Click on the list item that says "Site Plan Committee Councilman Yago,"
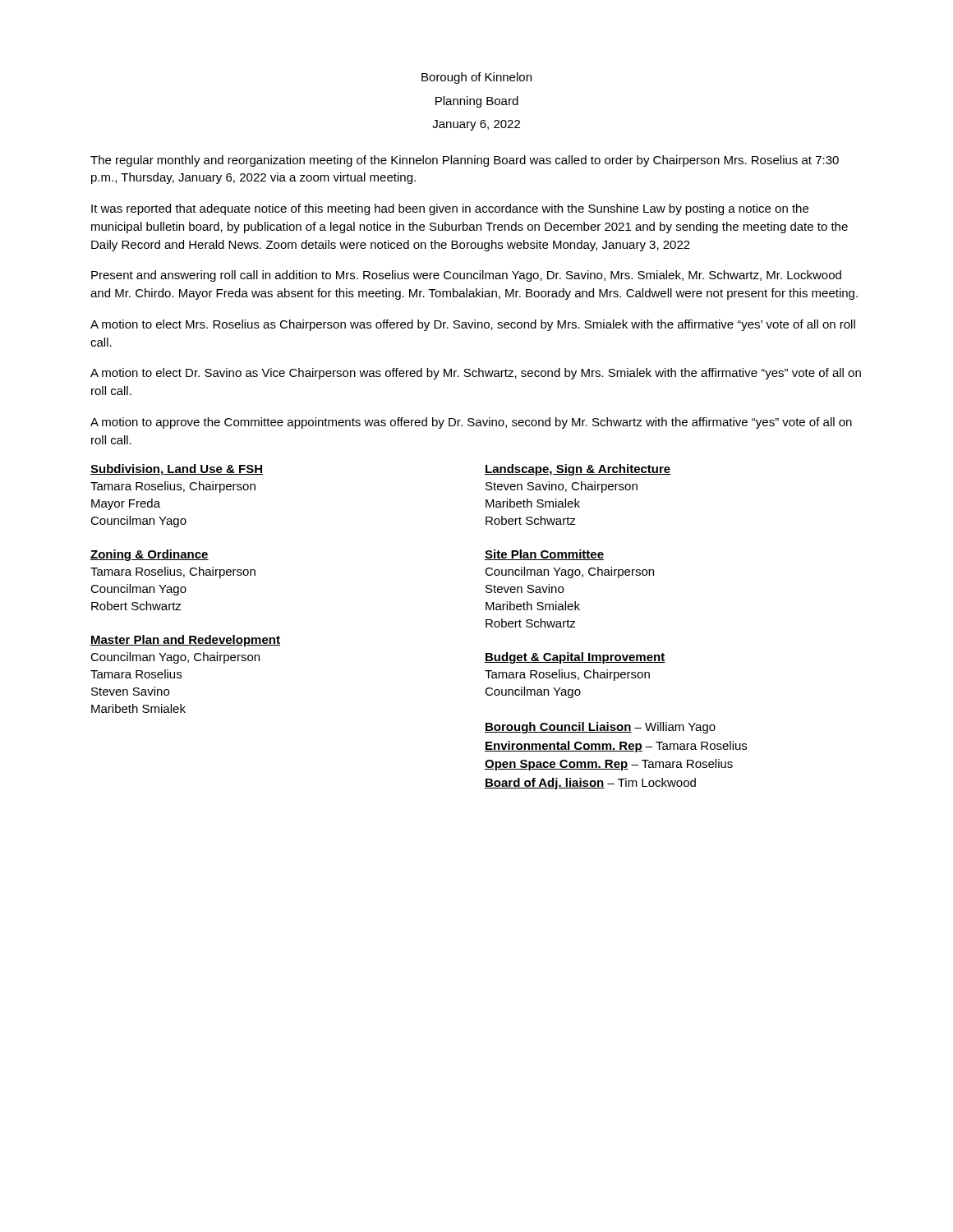Screen dimensions: 1232x953 (544, 555)
